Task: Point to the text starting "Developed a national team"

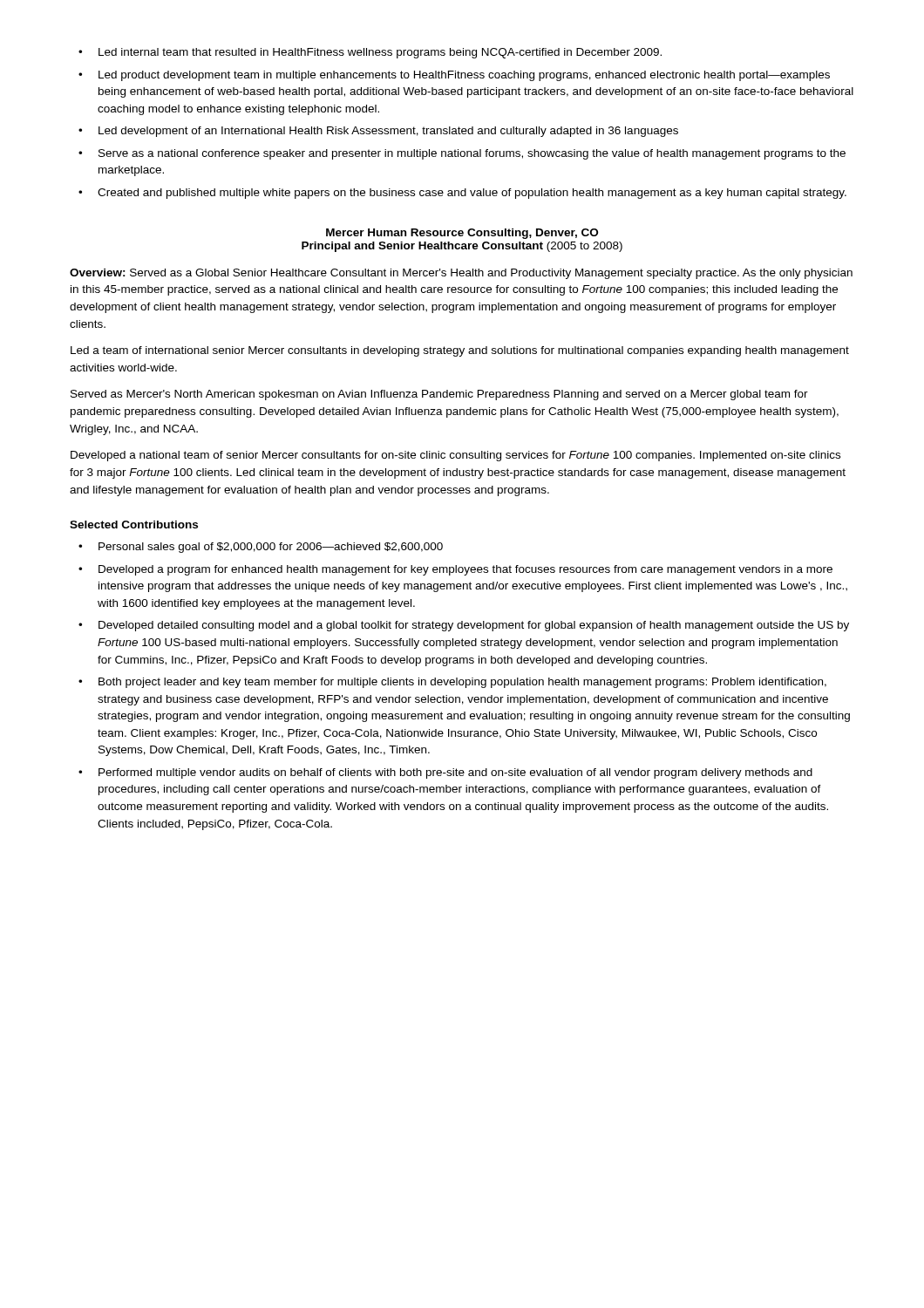Action: (x=458, y=472)
